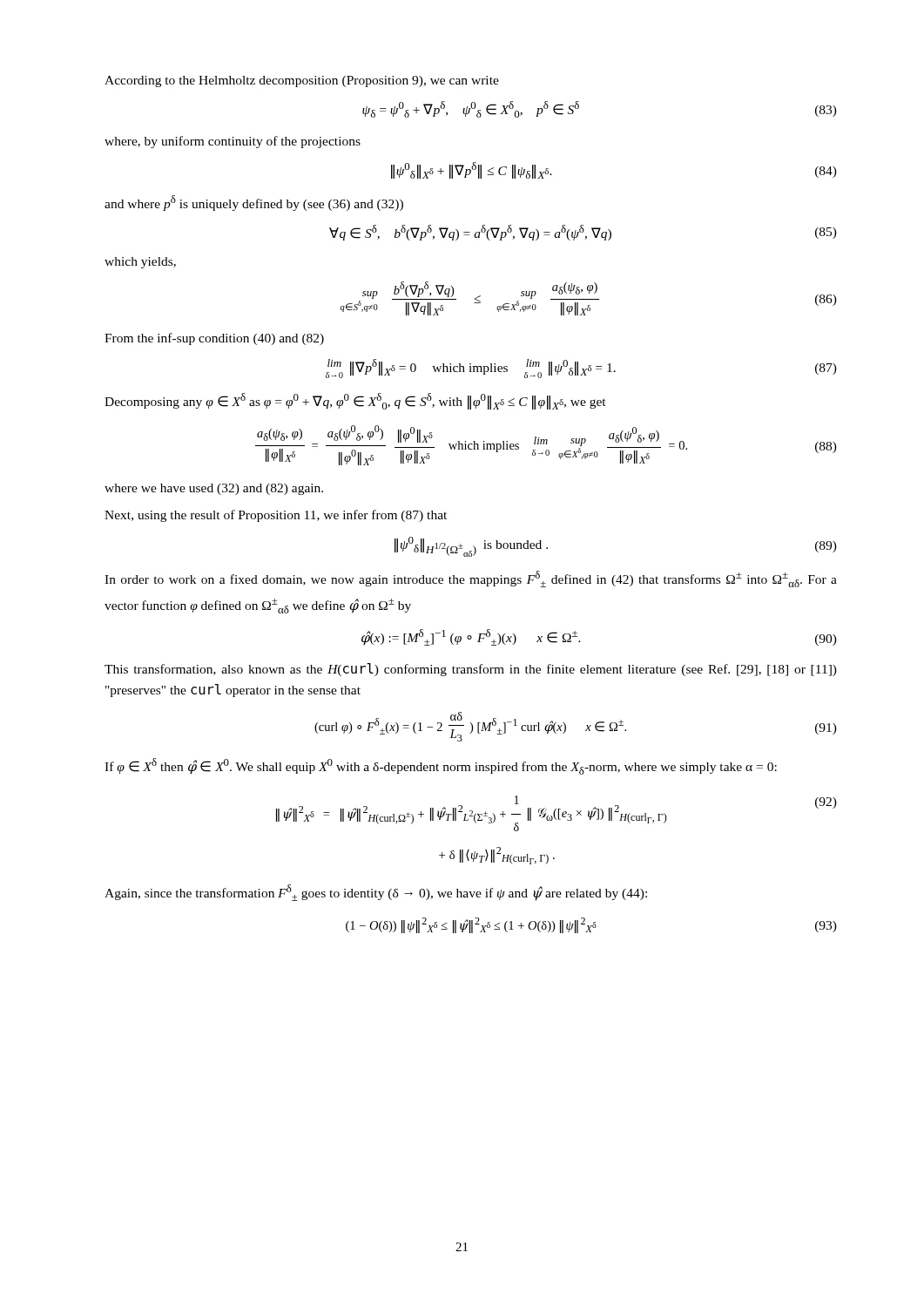Select the text block containing "Decomposing any φ ∈ Xδ as φ"
Screen dimensions: 1307x924
point(355,401)
